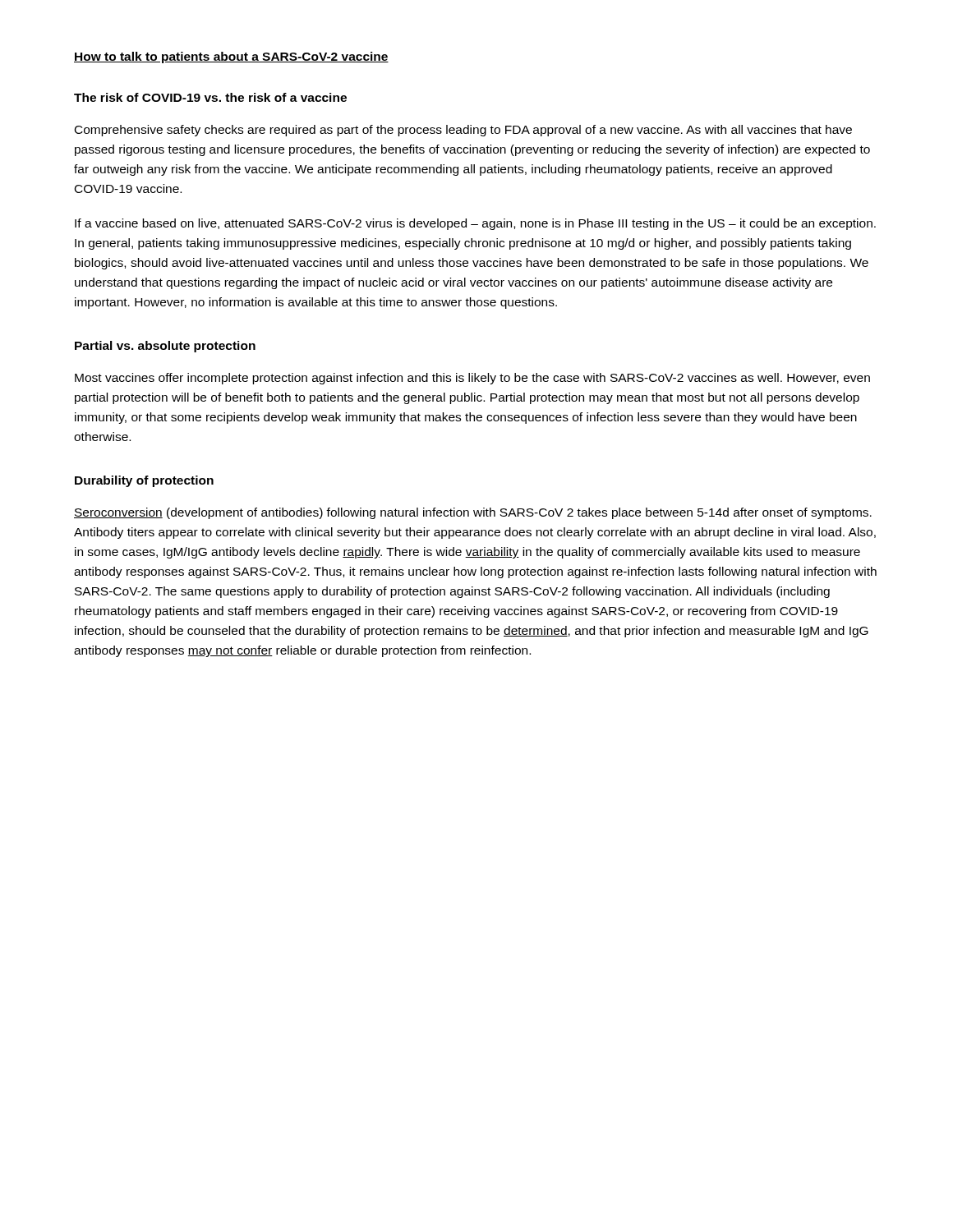The image size is (953, 1232).
Task: Click on the text block that reads "Most vaccines offer incomplete protection against"
Action: [x=472, y=407]
